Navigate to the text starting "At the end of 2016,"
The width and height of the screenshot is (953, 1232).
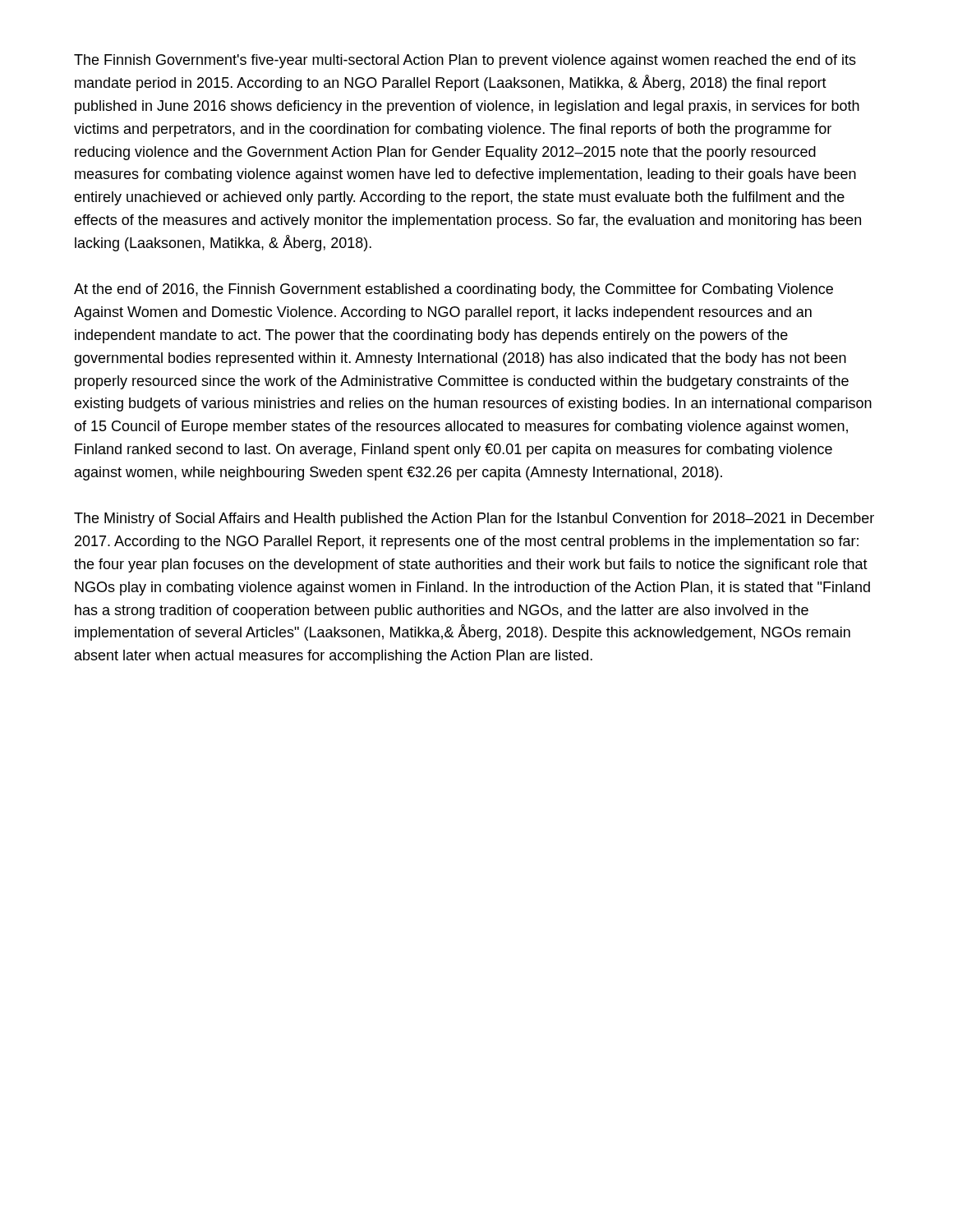[473, 381]
